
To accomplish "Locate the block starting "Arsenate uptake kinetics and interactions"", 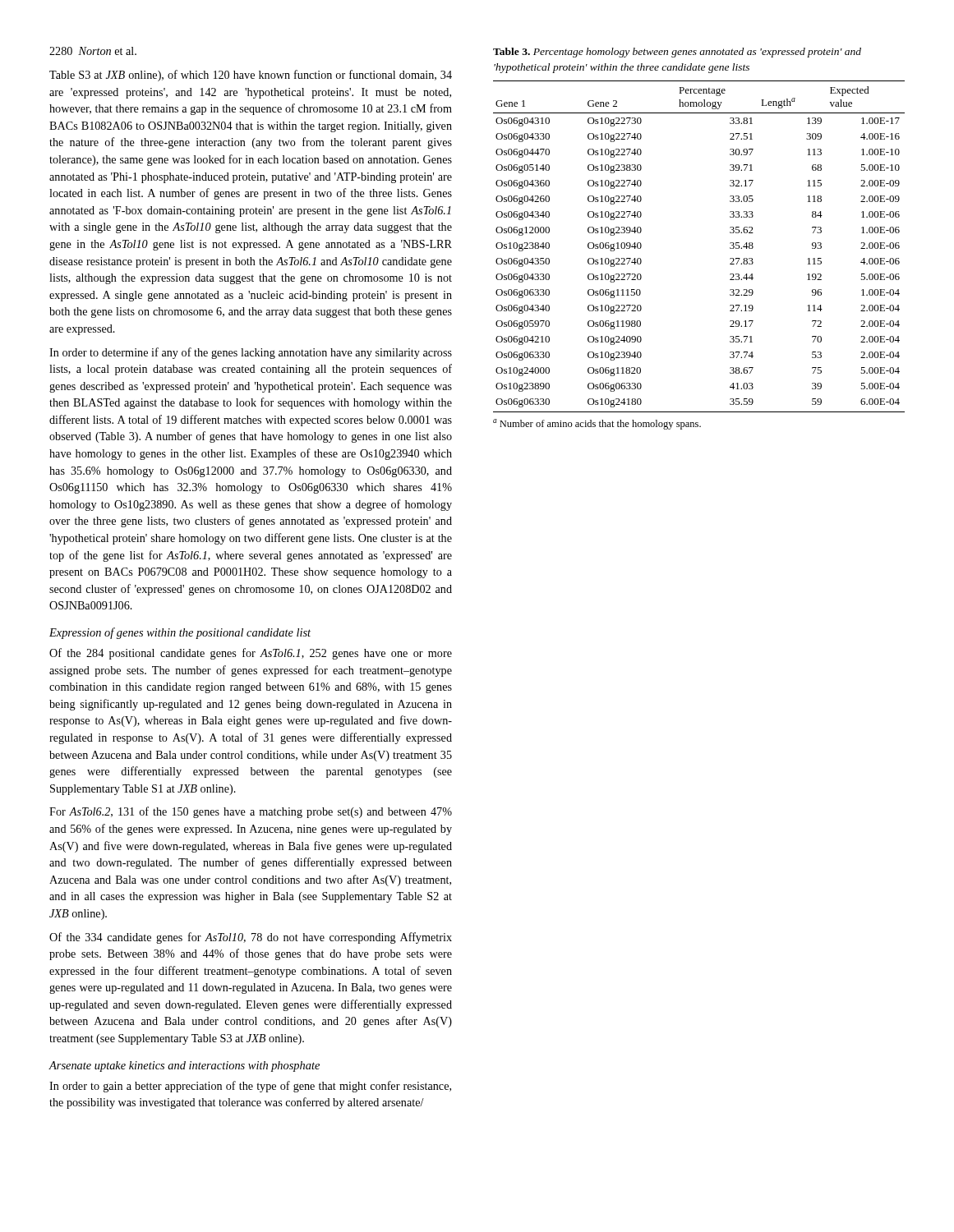I will coord(185,1065).
